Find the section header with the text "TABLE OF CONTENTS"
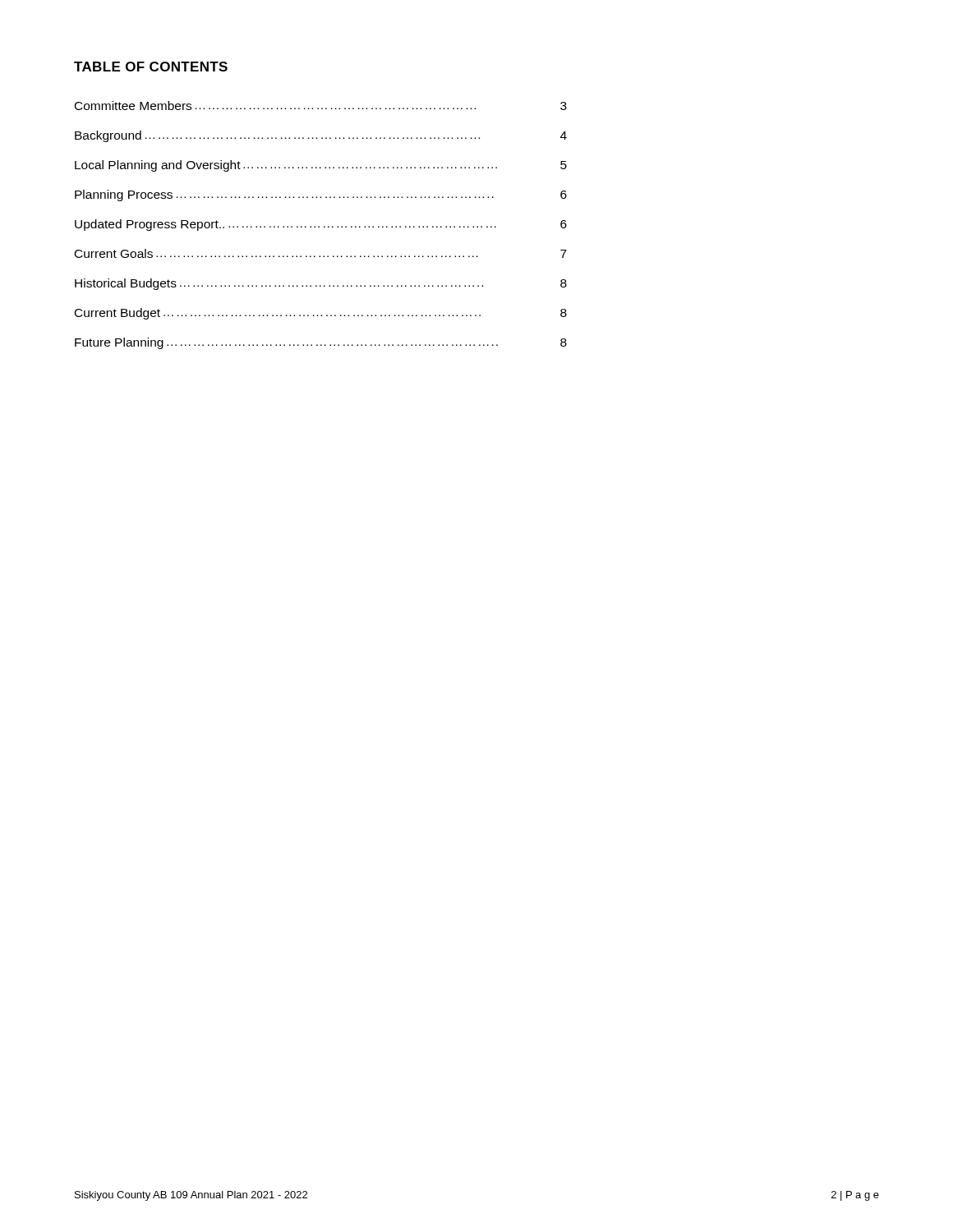The image size is (953, 1232). click(151, 67)
